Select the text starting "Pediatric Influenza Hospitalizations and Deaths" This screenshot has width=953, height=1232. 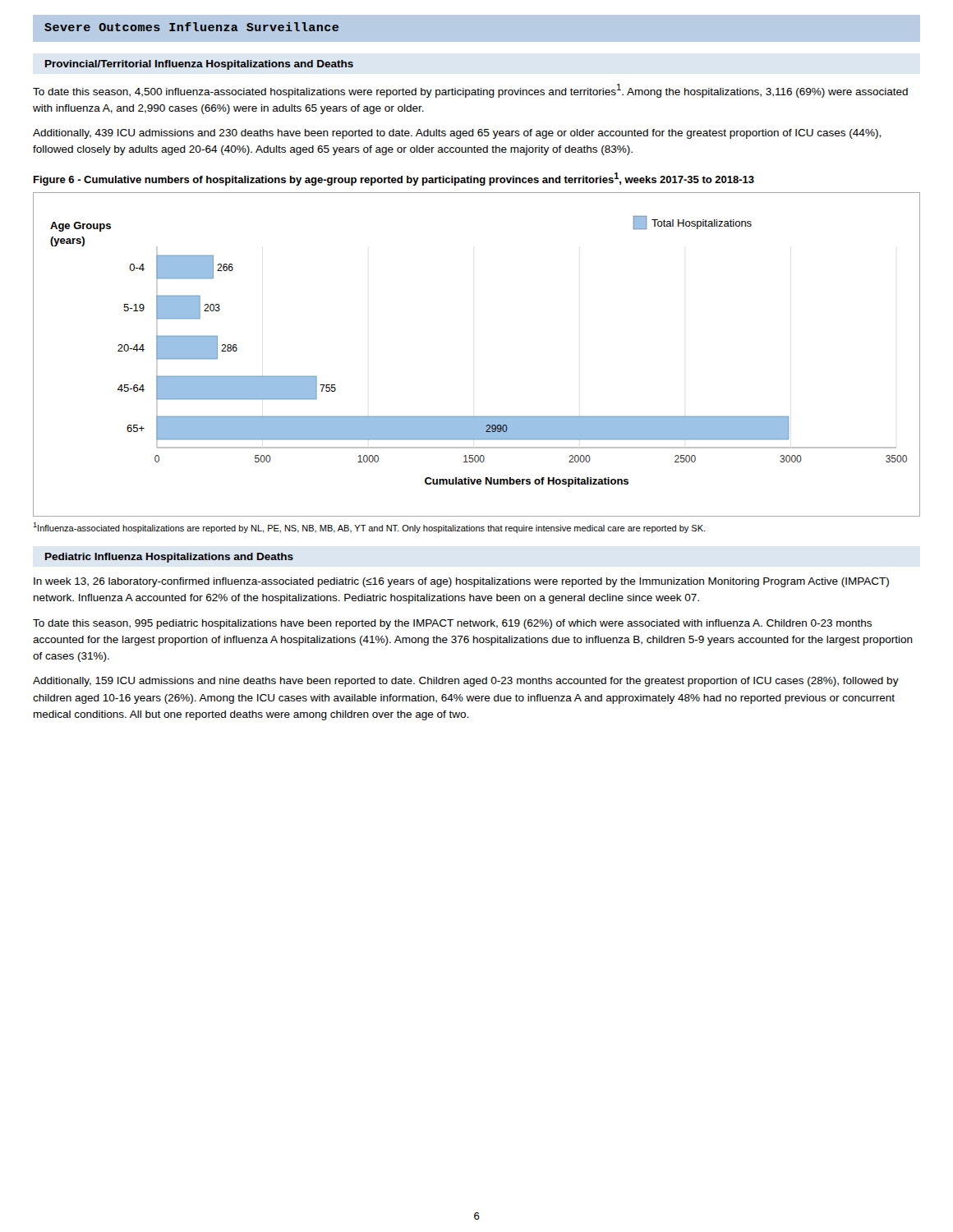coord(169,556)
